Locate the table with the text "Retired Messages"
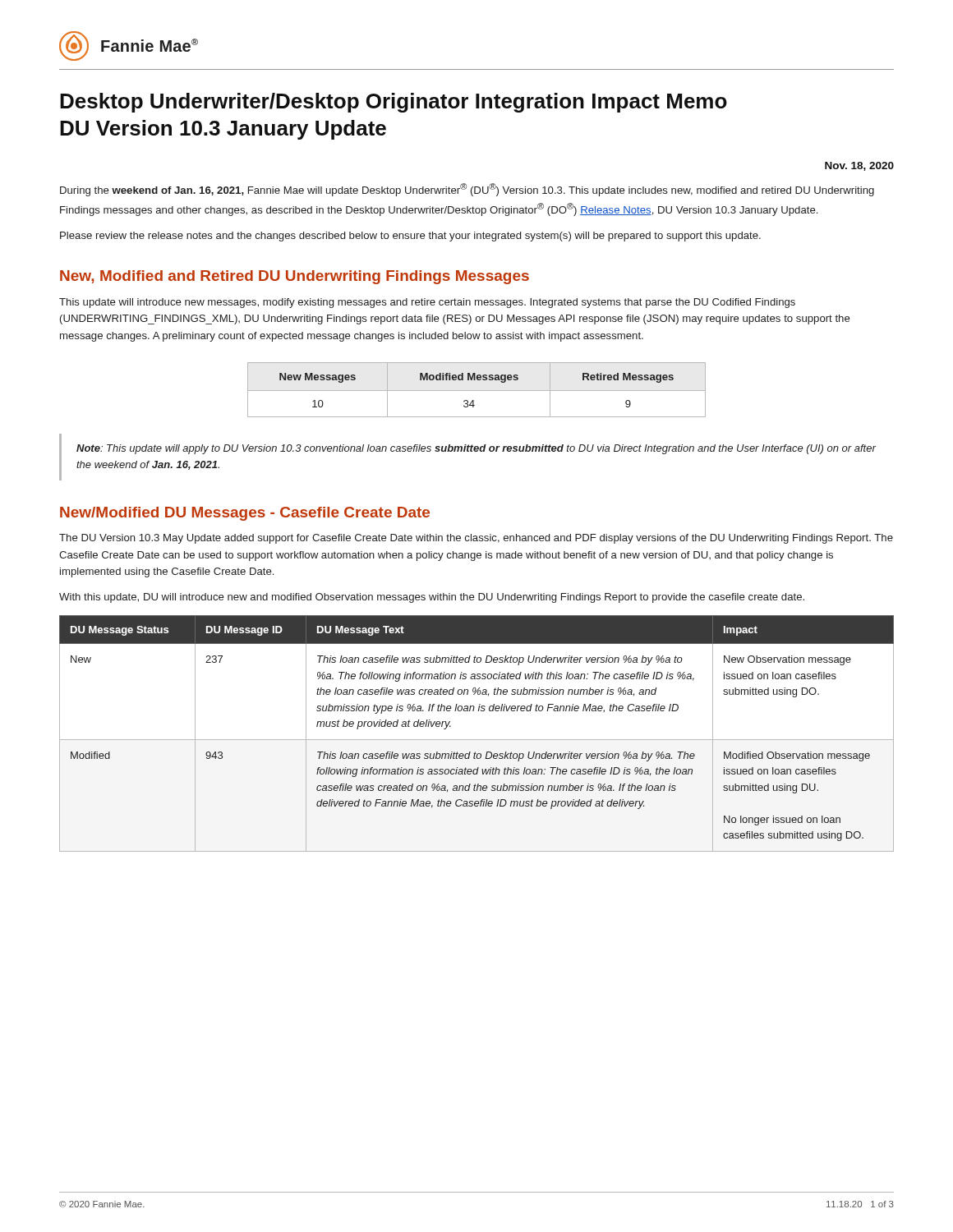This screenshot has height=1232, width=953. click(x=476, y=390)
